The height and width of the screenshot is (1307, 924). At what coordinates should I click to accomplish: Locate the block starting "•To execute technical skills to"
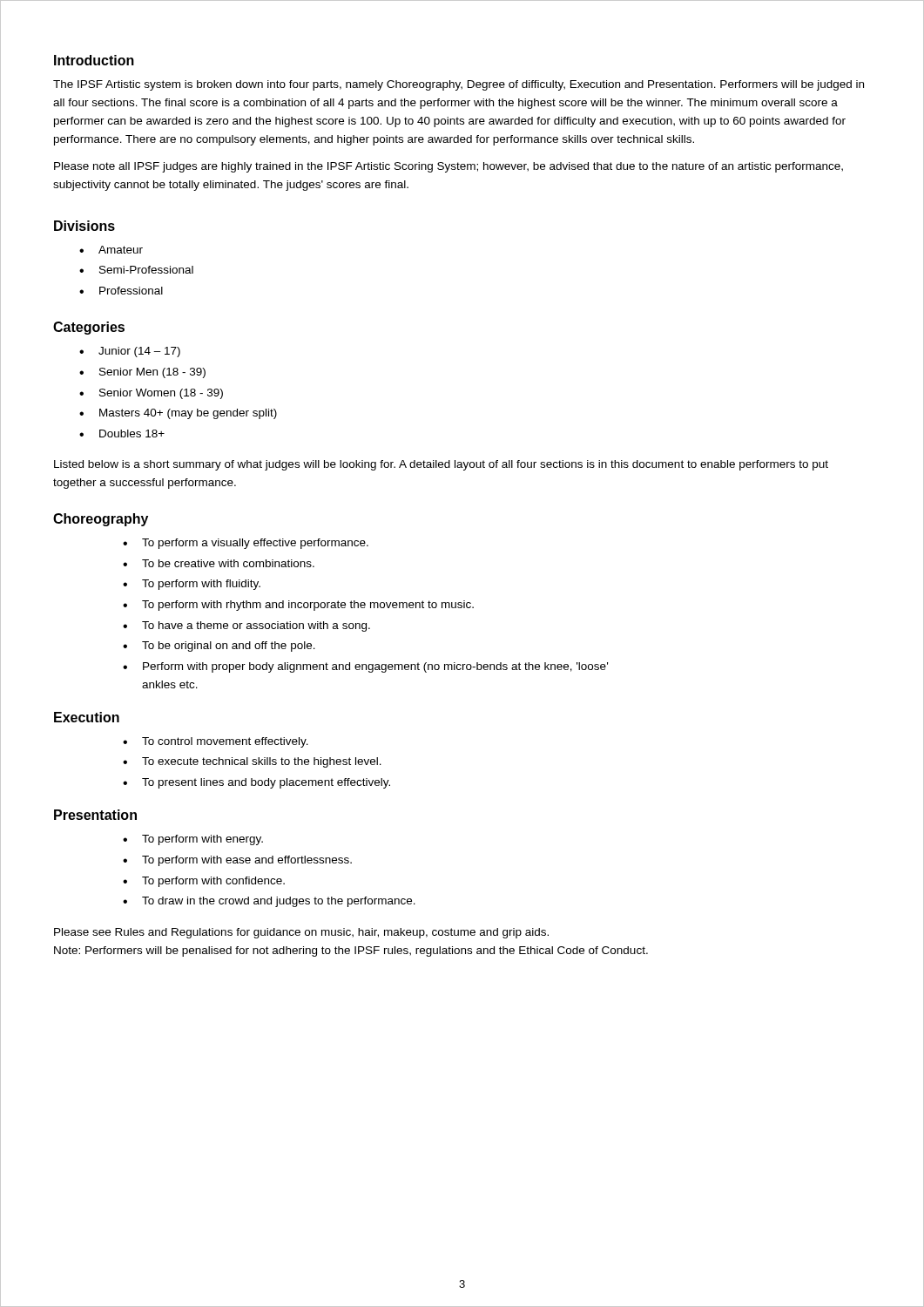tap(252, 762)
